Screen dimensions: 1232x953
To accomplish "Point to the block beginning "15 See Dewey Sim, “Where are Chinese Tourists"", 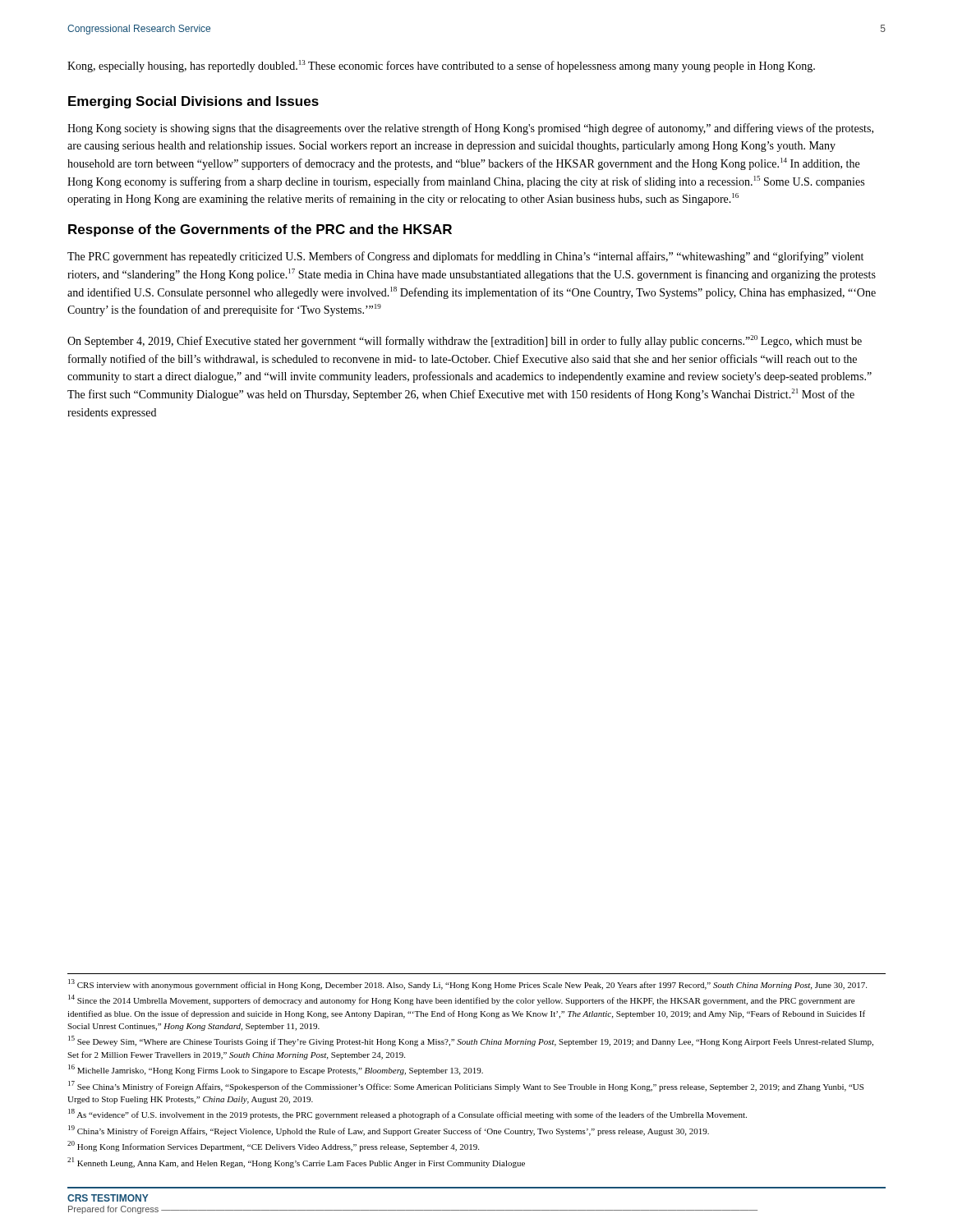I will [x=471, y=1048].
